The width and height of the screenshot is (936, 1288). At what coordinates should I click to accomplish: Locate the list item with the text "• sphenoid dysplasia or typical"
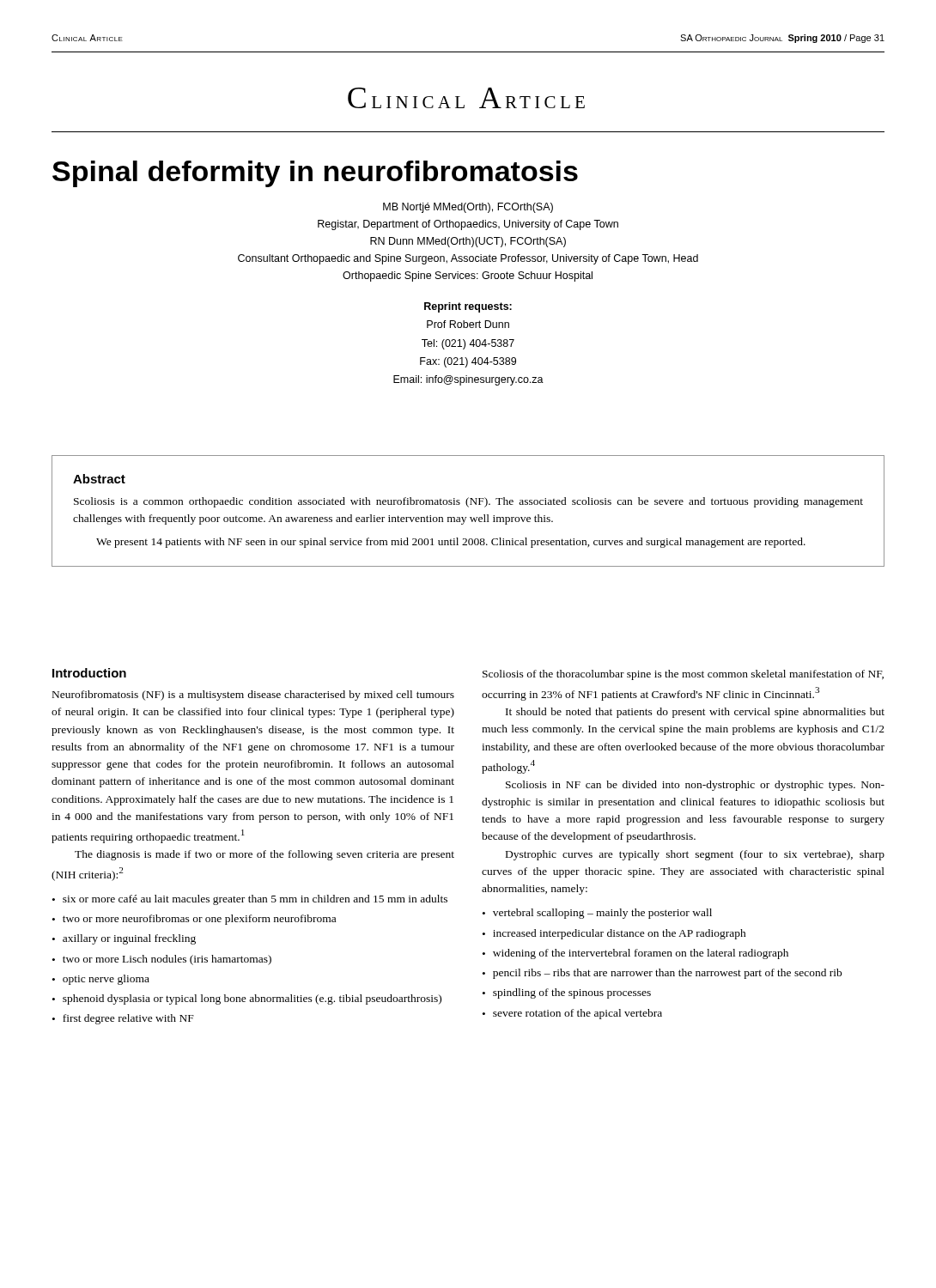253,999
